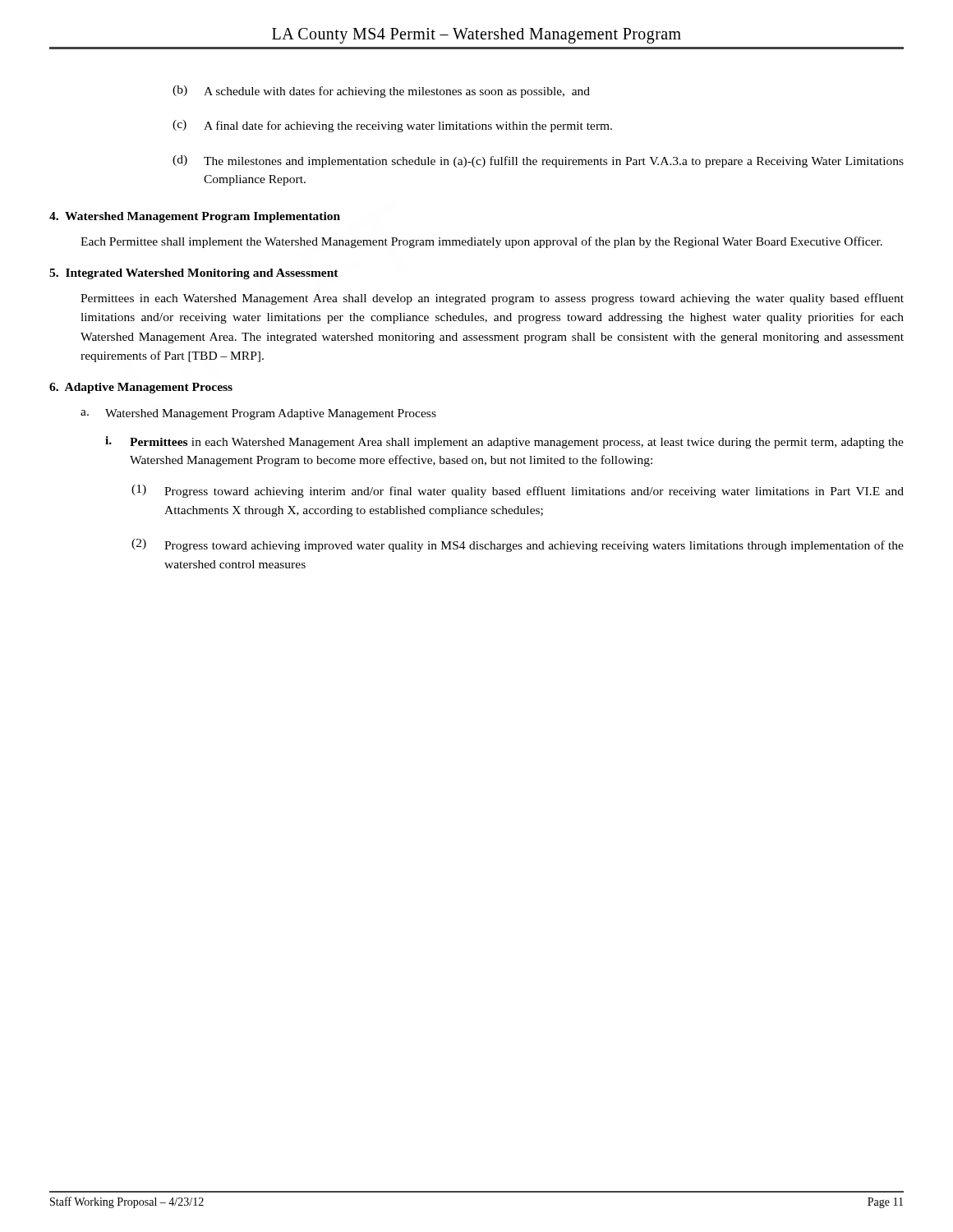
Task: Where does it say "4. Watershed Management Program Implementation"?
Action: (195, 216)
